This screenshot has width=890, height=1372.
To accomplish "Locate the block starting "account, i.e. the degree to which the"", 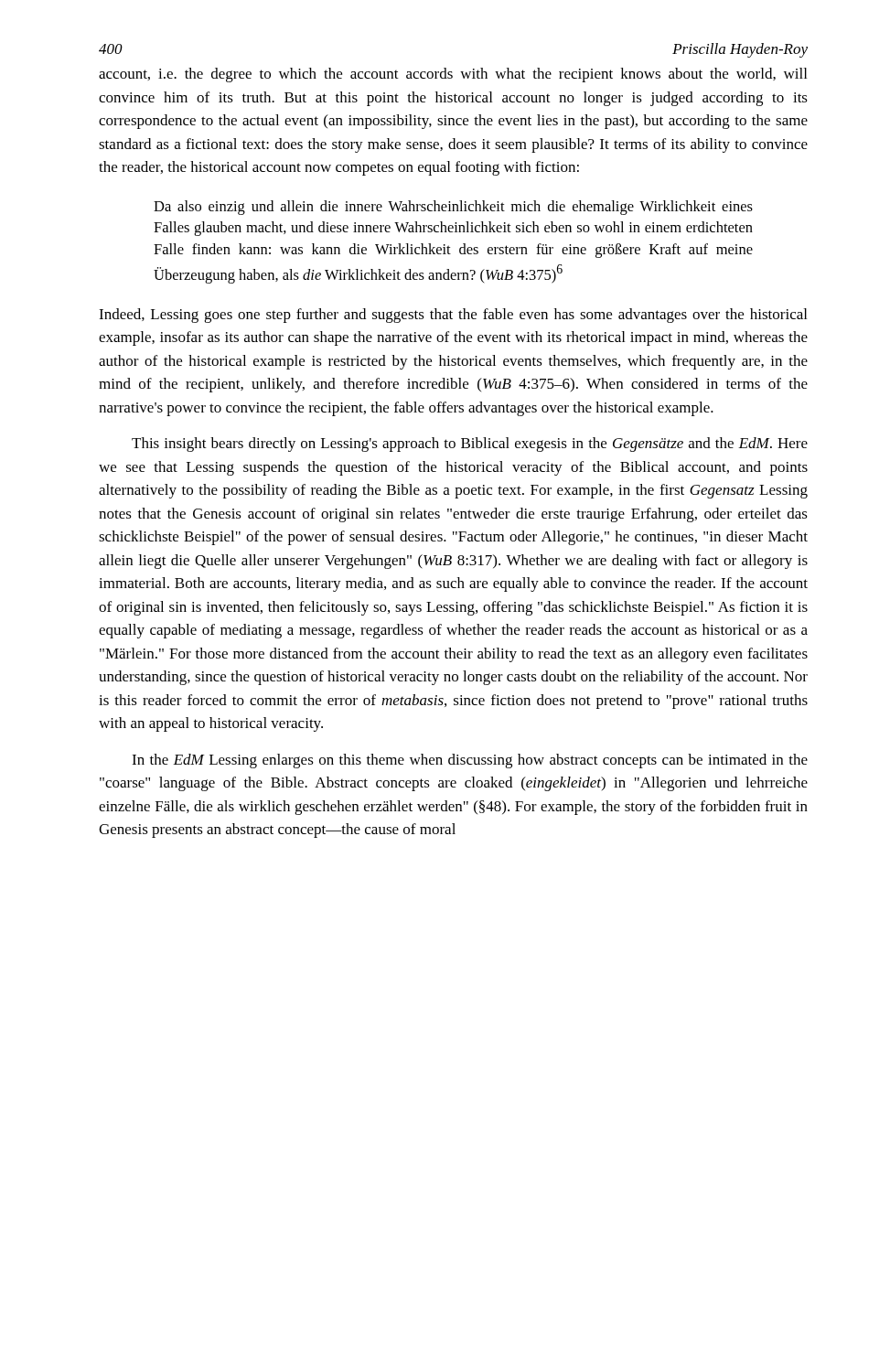I will 453,120.
